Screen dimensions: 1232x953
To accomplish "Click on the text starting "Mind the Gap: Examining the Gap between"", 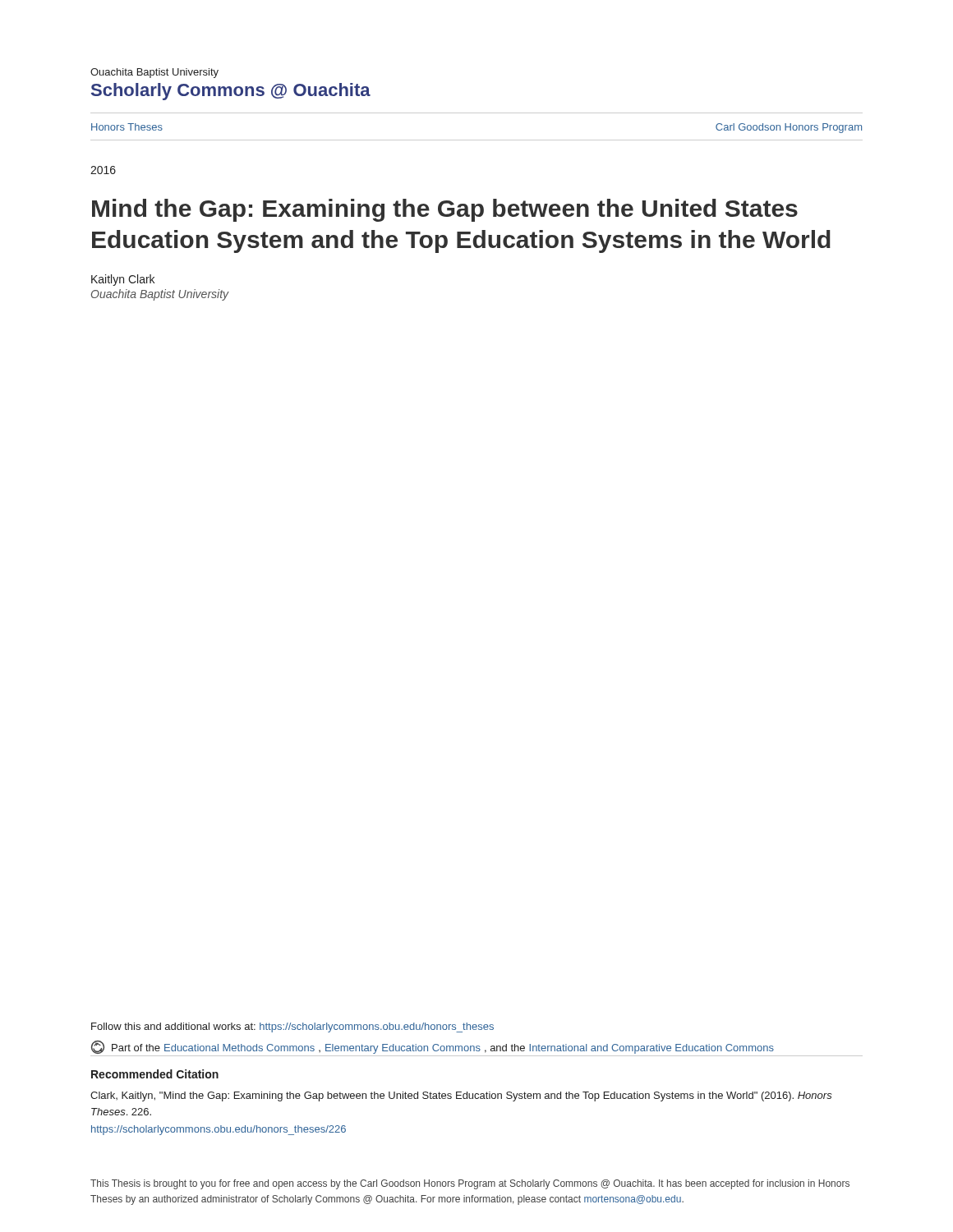I will (x=461, y=224).
